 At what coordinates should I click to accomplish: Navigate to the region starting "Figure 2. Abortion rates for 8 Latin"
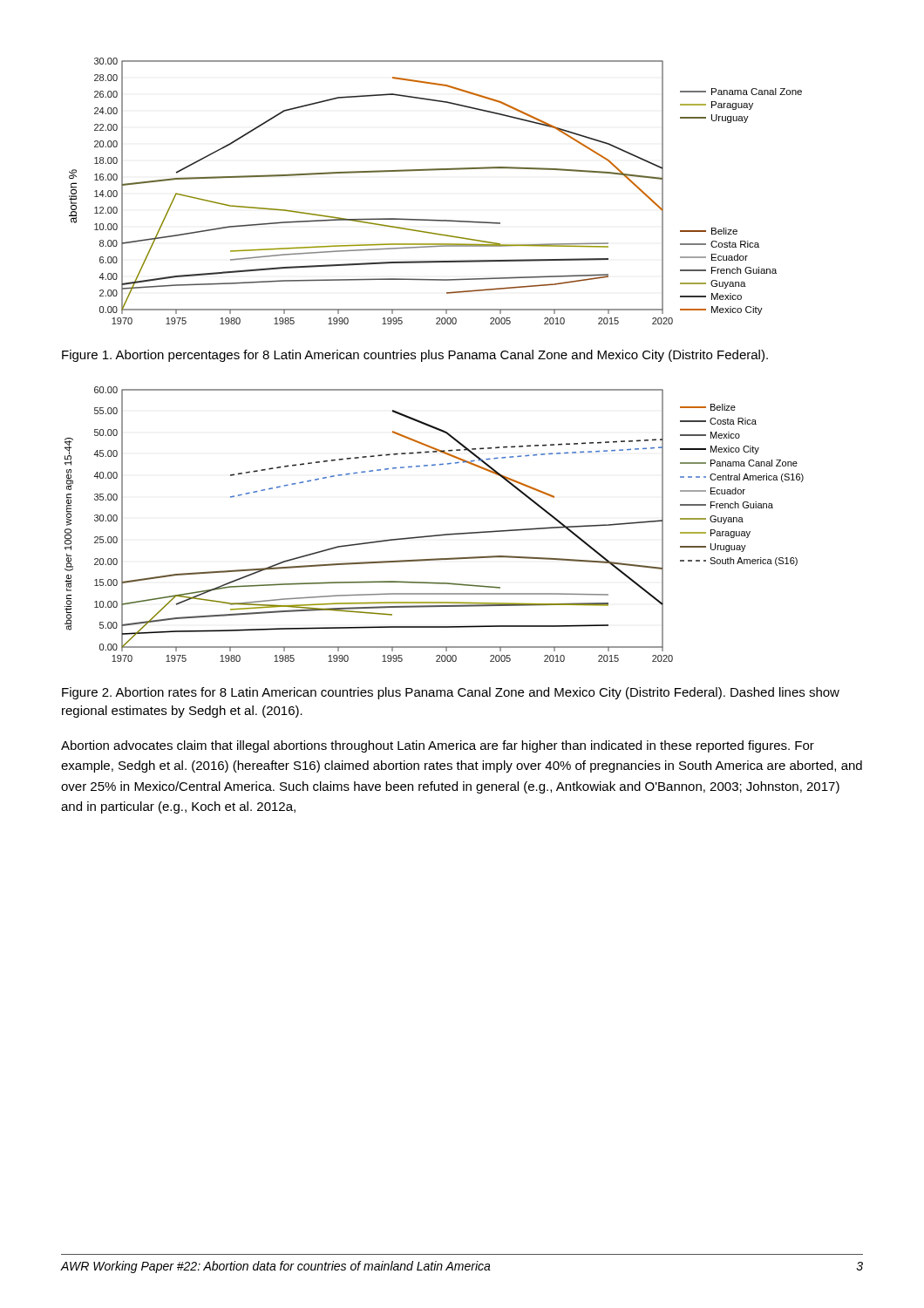450,701
